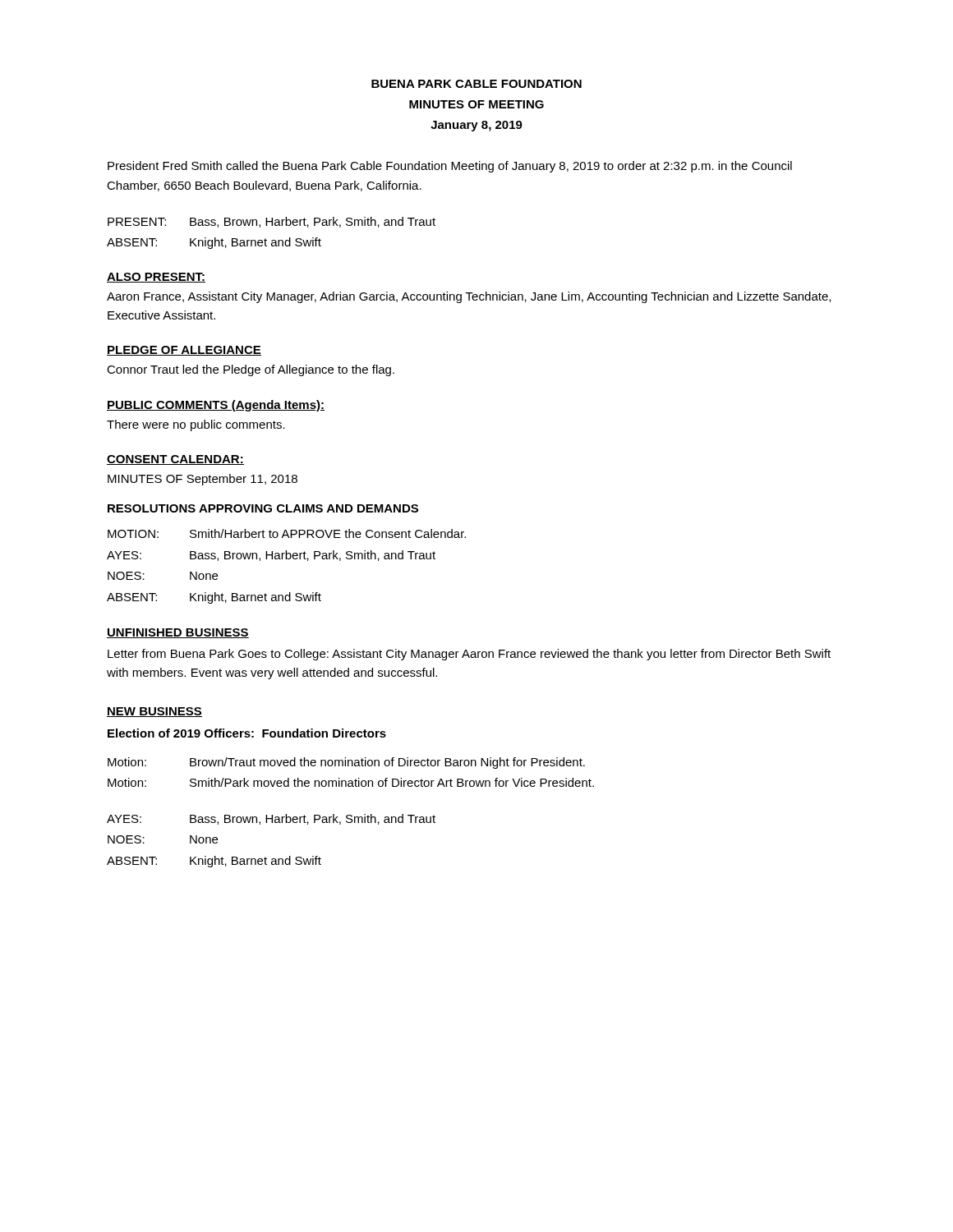
Task: Navigate to the text starting "PRESENT:Bass, Brown, Harbert, Park, Smith,"
Action: coord(272,222)
